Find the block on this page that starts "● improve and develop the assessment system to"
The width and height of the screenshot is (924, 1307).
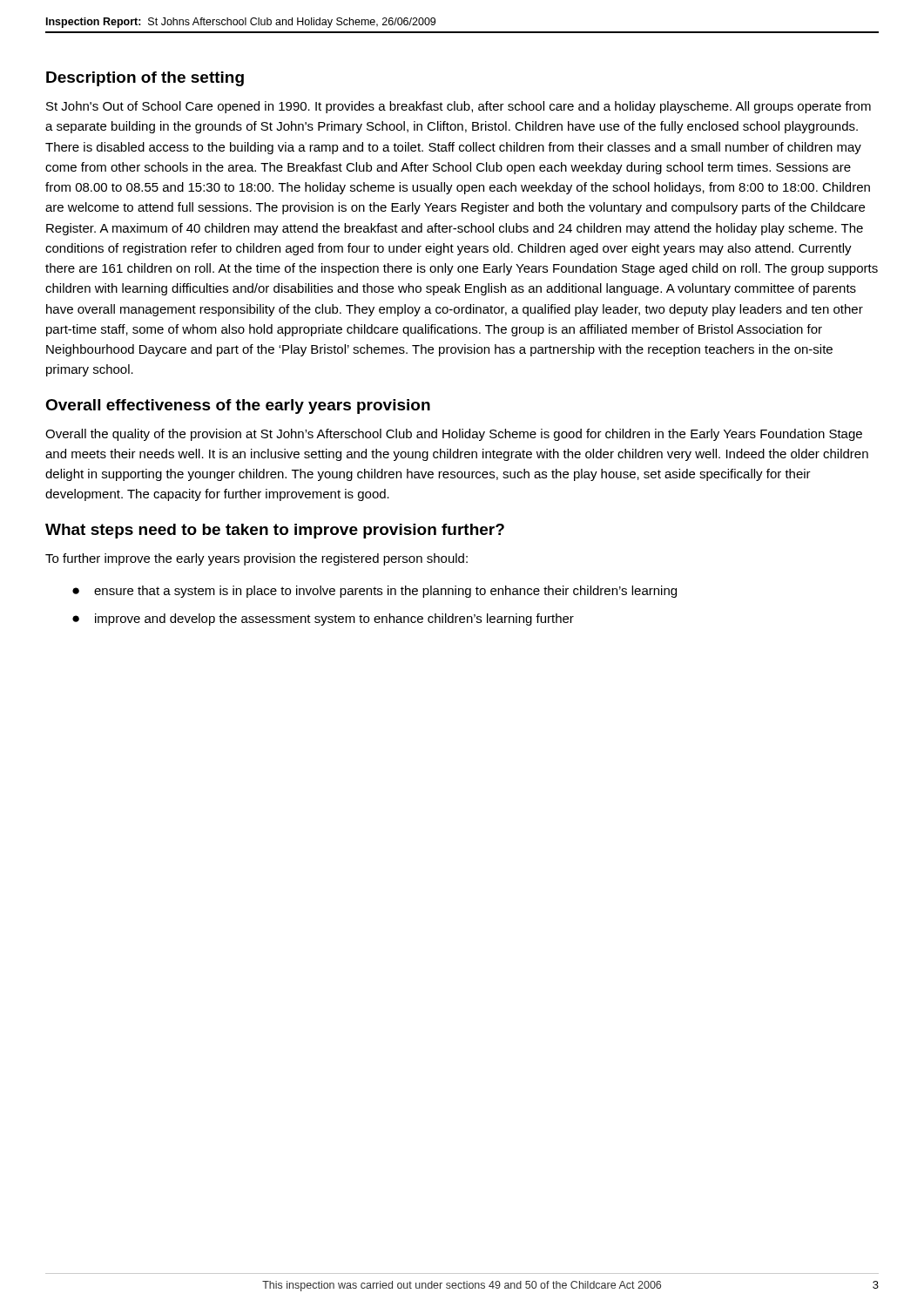point(323,618)
